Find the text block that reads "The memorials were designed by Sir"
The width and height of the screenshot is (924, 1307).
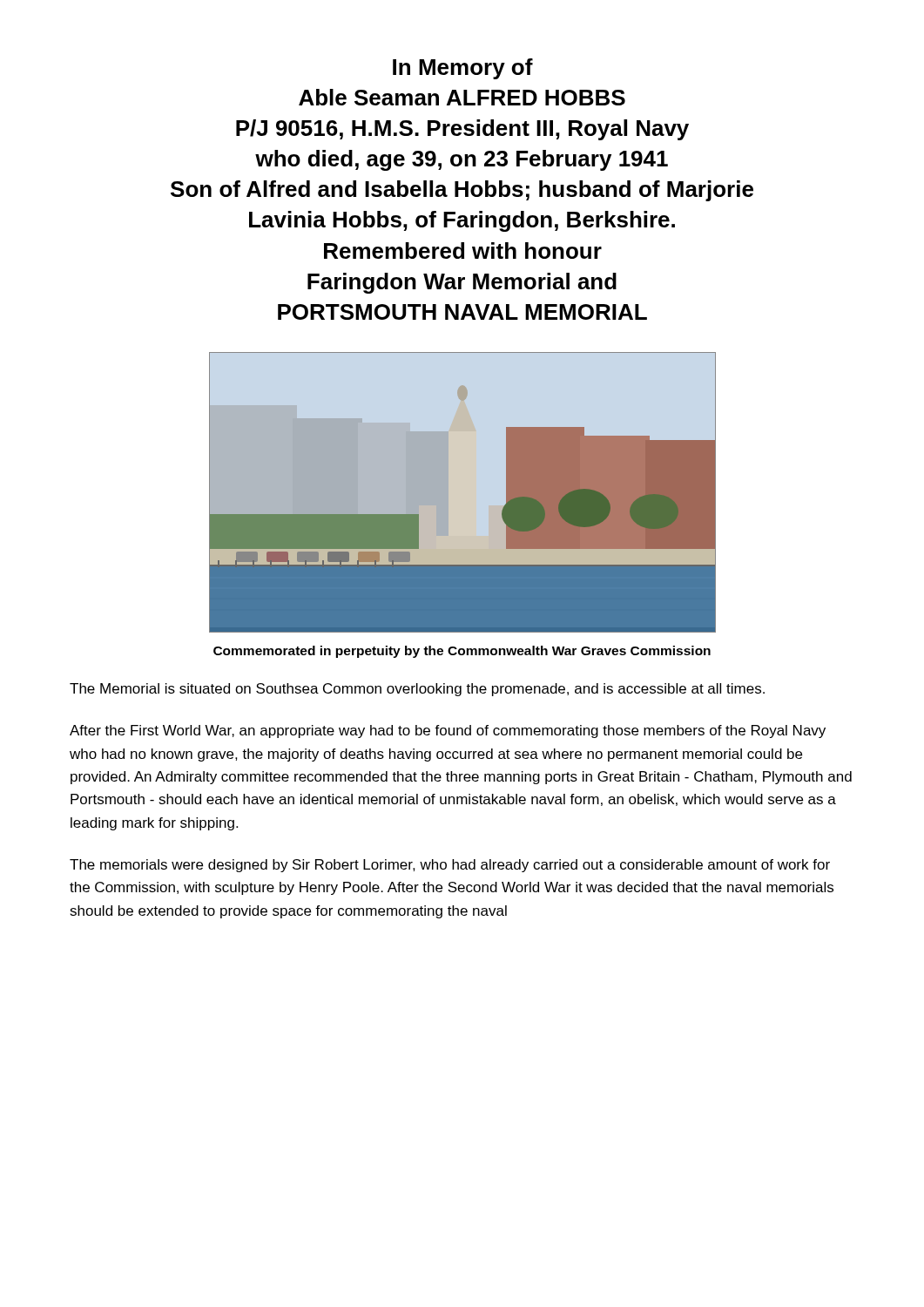pos(452,888)
